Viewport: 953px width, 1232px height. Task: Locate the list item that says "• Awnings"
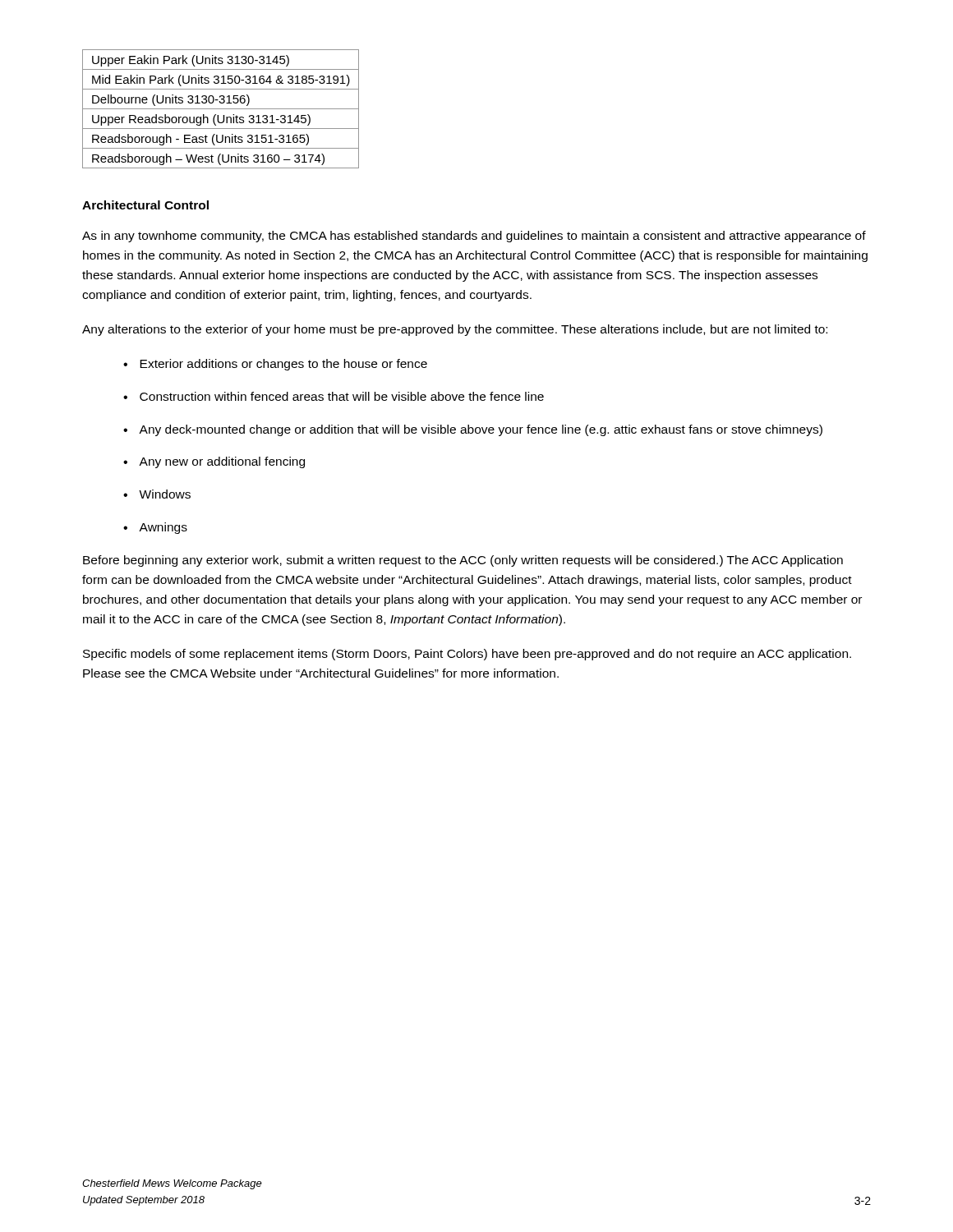155,528
